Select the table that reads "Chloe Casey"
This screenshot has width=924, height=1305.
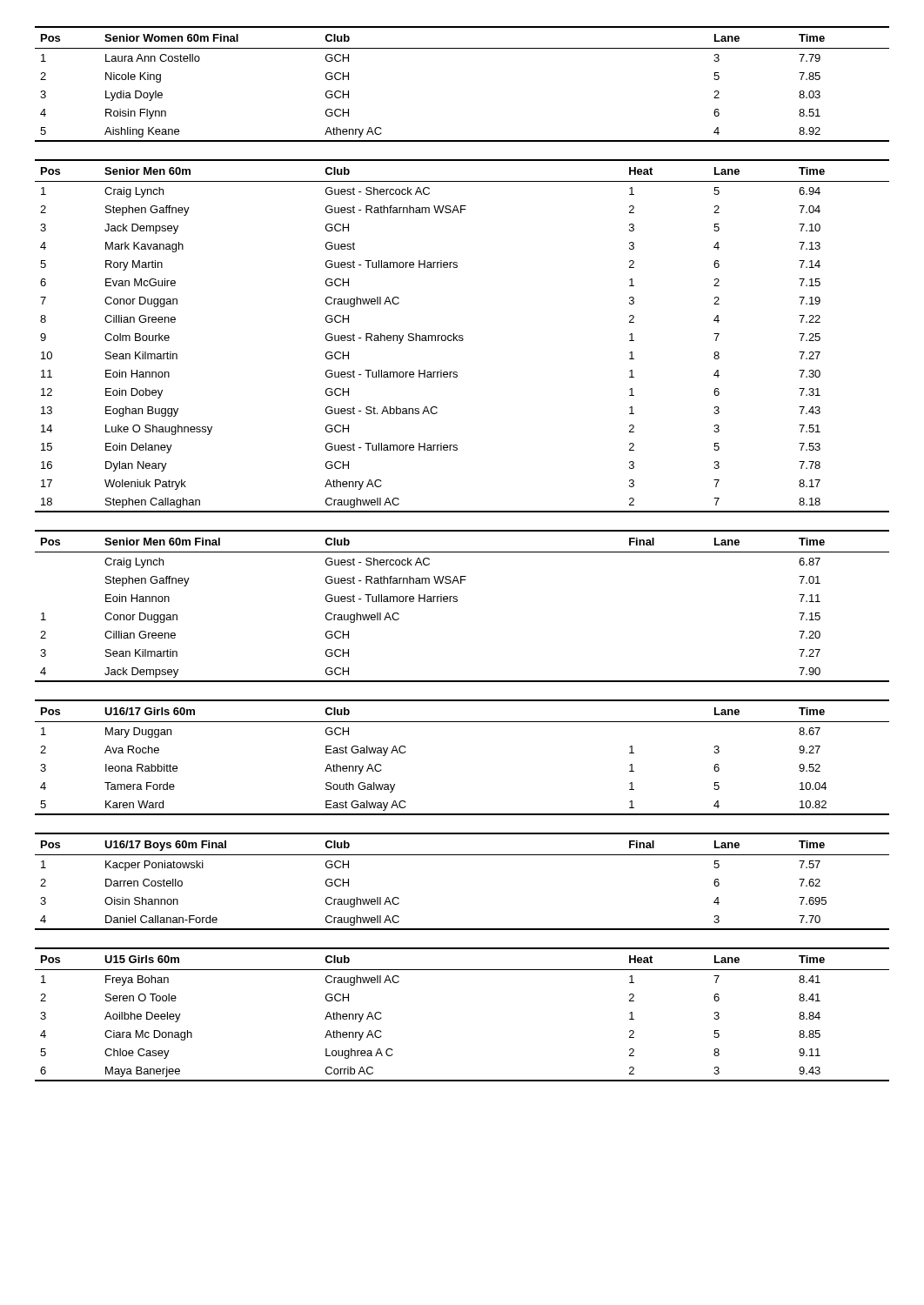pos(462,1014)
